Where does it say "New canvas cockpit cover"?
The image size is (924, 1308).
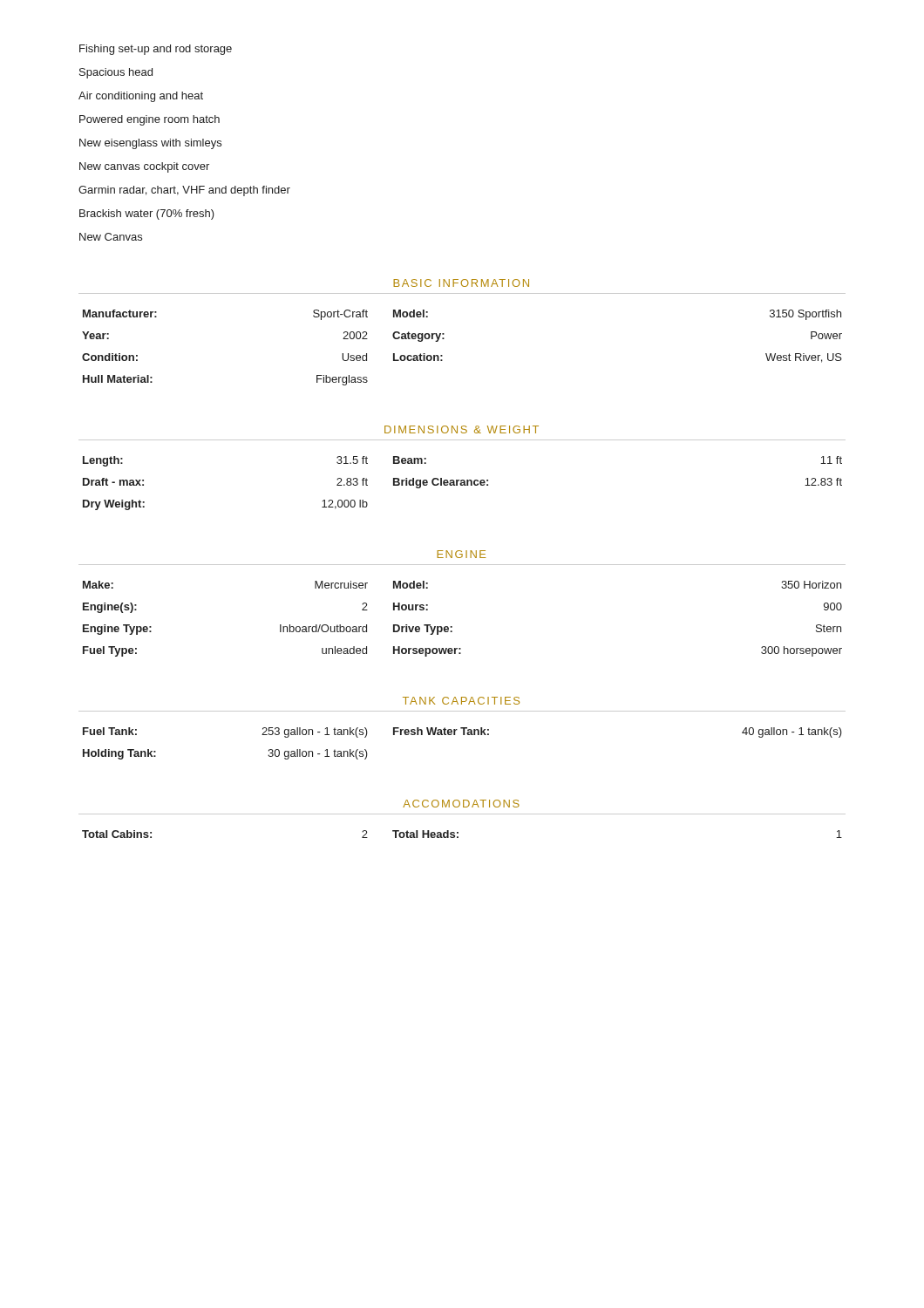click(x=144, y=166)
